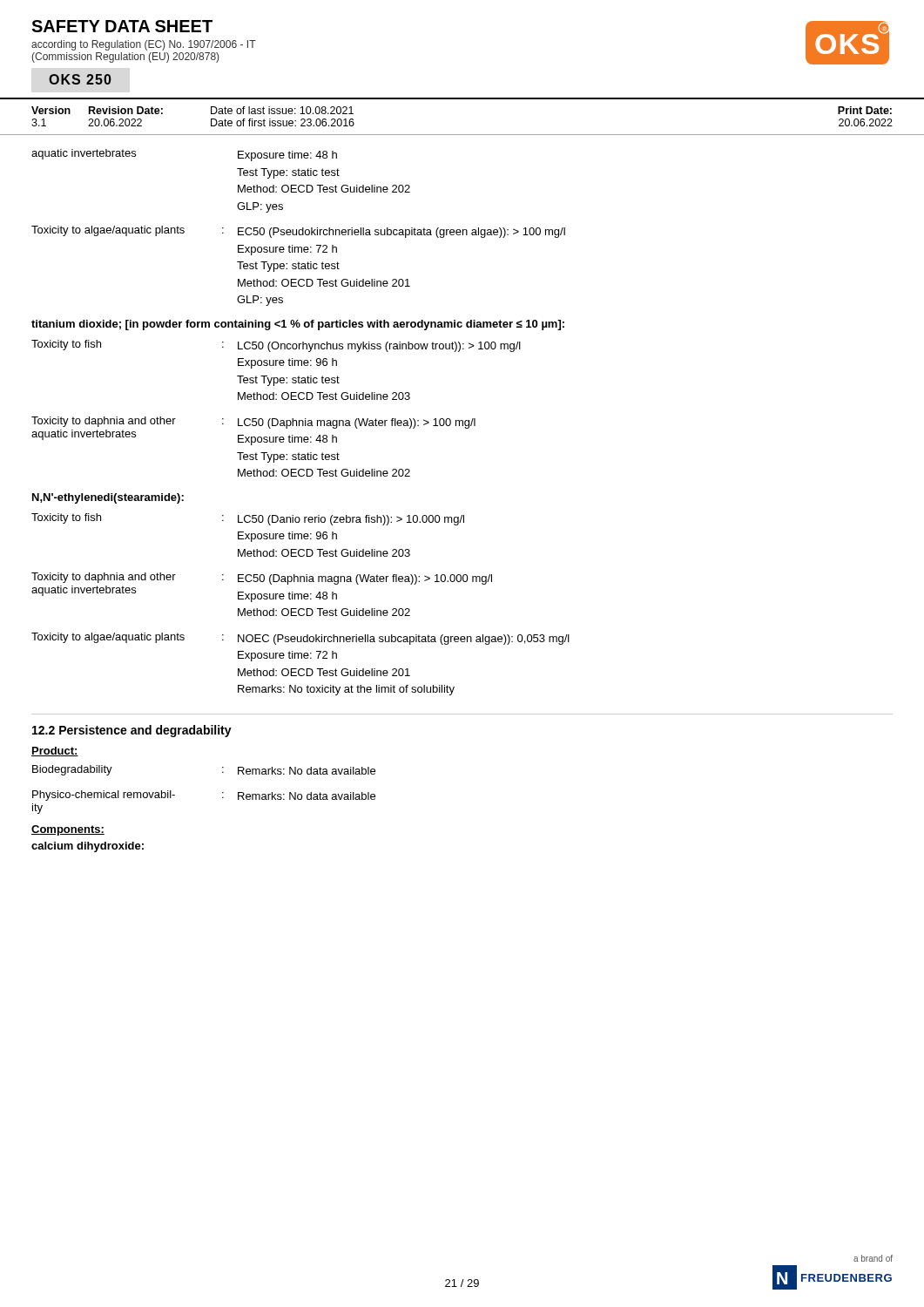Click on the text that reads "calcium dihydroxide:"
This screenshot has width=924, height=1307.
(x=88, y=846)
